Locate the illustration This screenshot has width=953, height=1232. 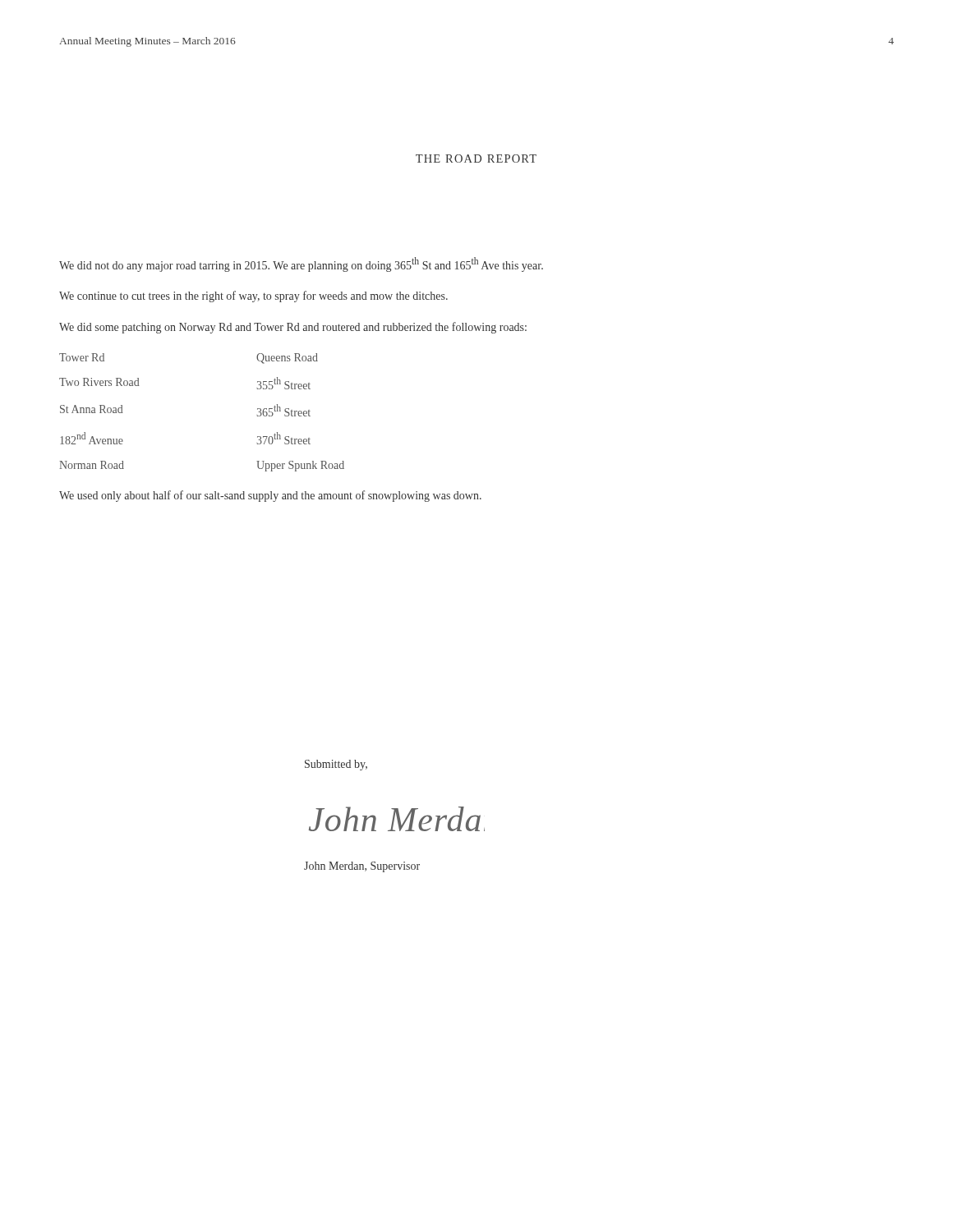(x=394, y=819)
